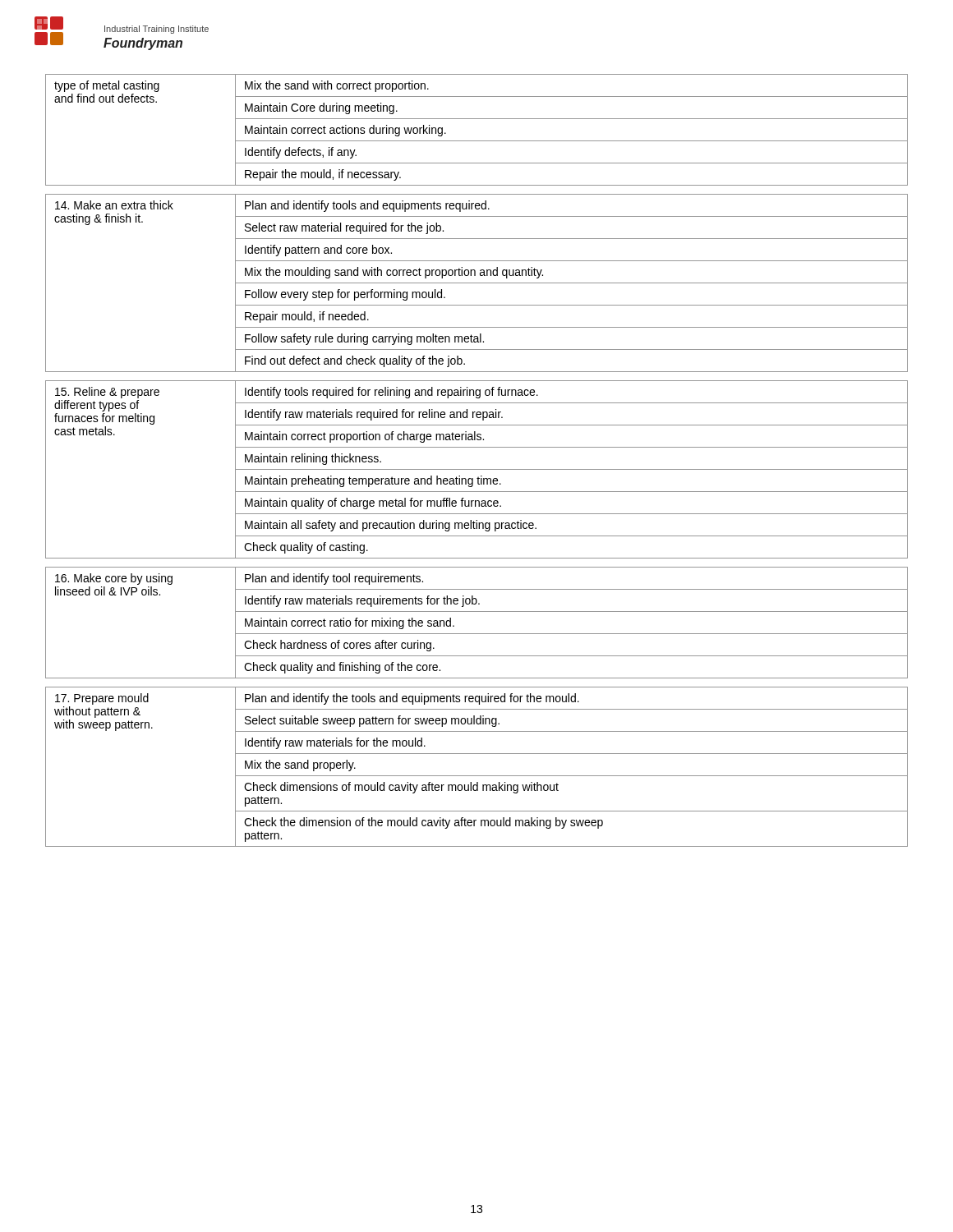The height and width of the screenshot is (1232, 953).
Task: Select the table that reads "Identify defects, if any."
Action: point(476,460)
